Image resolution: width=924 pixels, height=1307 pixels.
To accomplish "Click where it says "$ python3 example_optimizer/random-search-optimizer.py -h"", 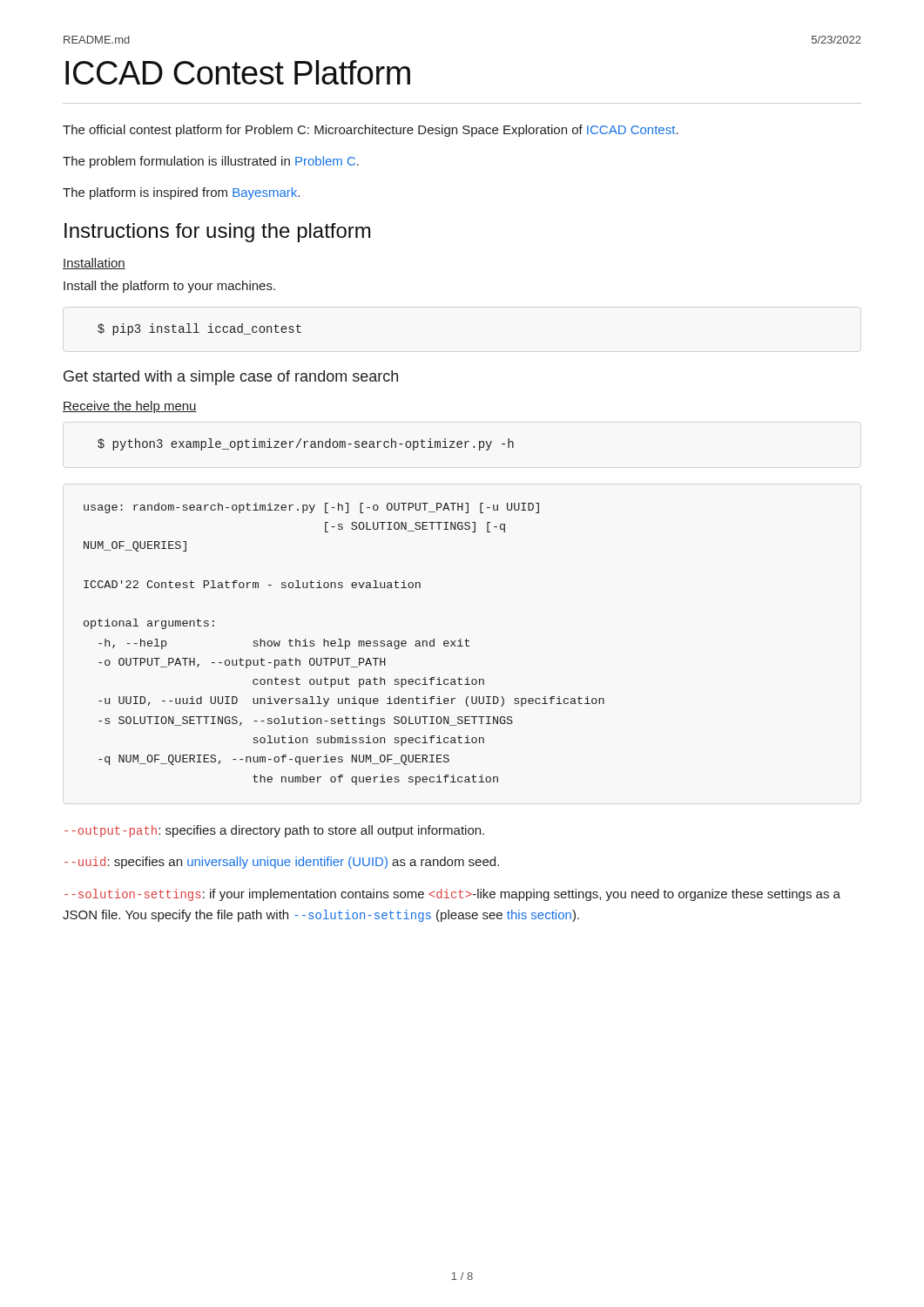I will tap(299, 445).
